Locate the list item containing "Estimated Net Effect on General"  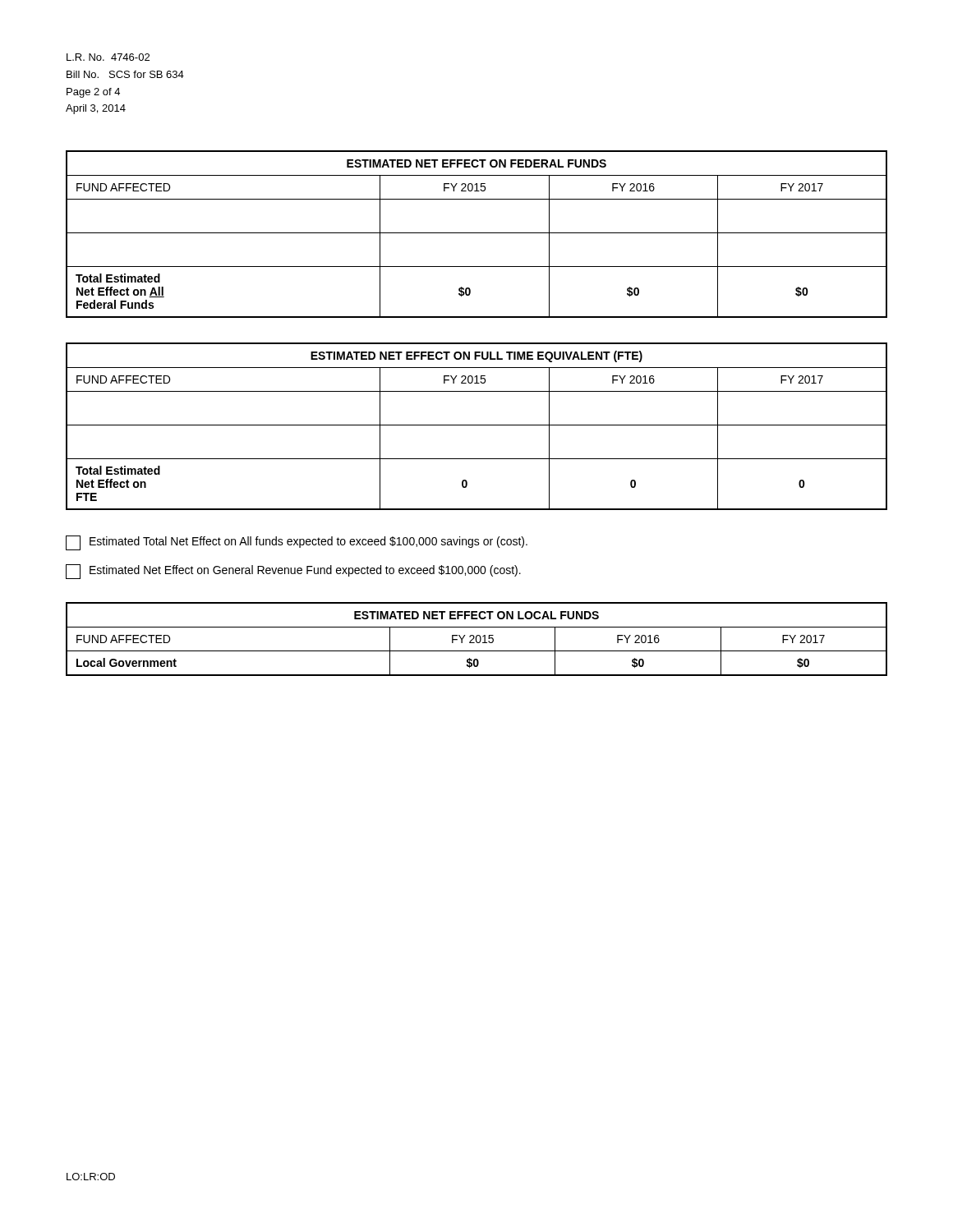[x=294, y=571]
